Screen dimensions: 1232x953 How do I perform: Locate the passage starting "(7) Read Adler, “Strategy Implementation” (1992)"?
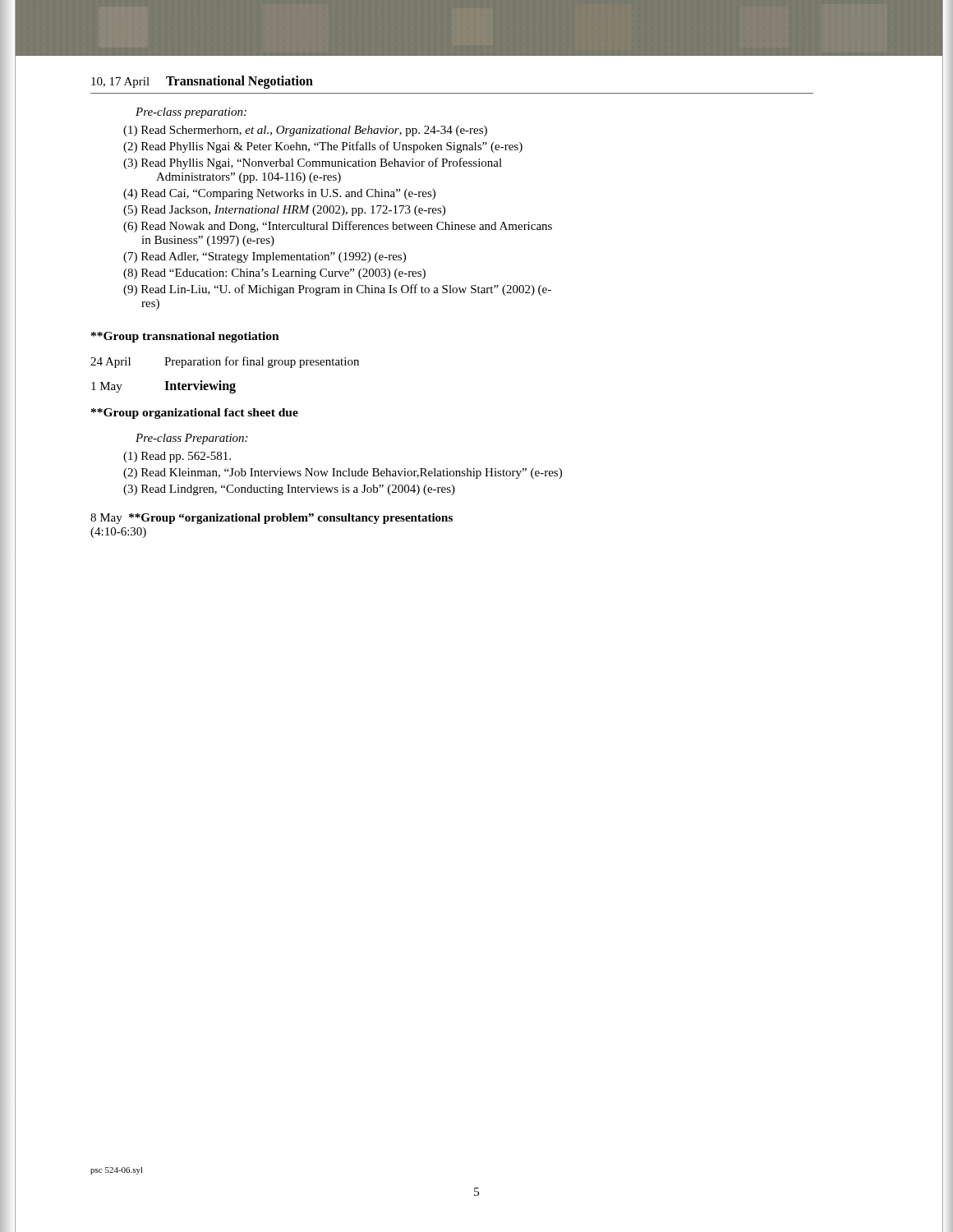point(265,256)
